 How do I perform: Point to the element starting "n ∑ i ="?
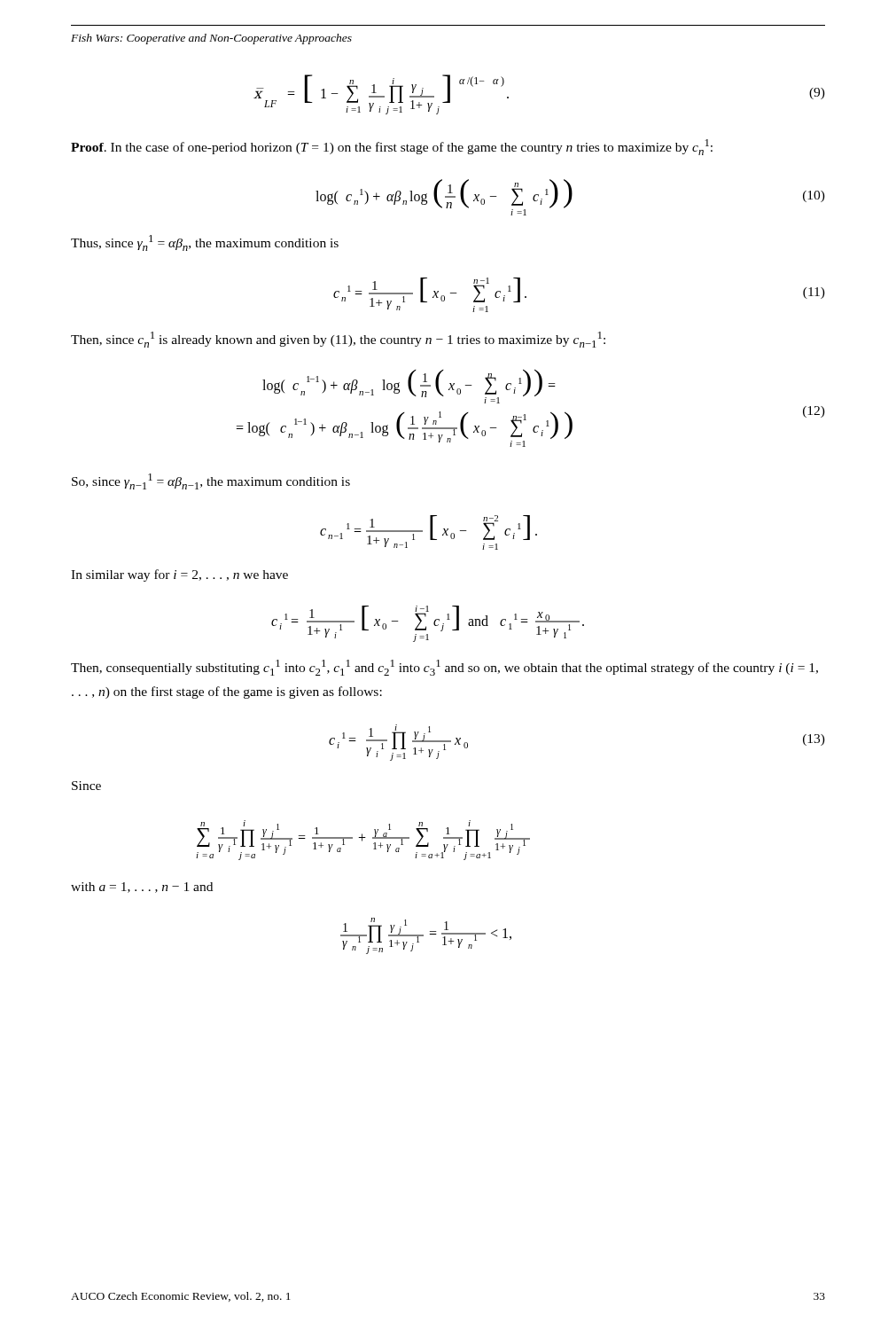(448, 836)
